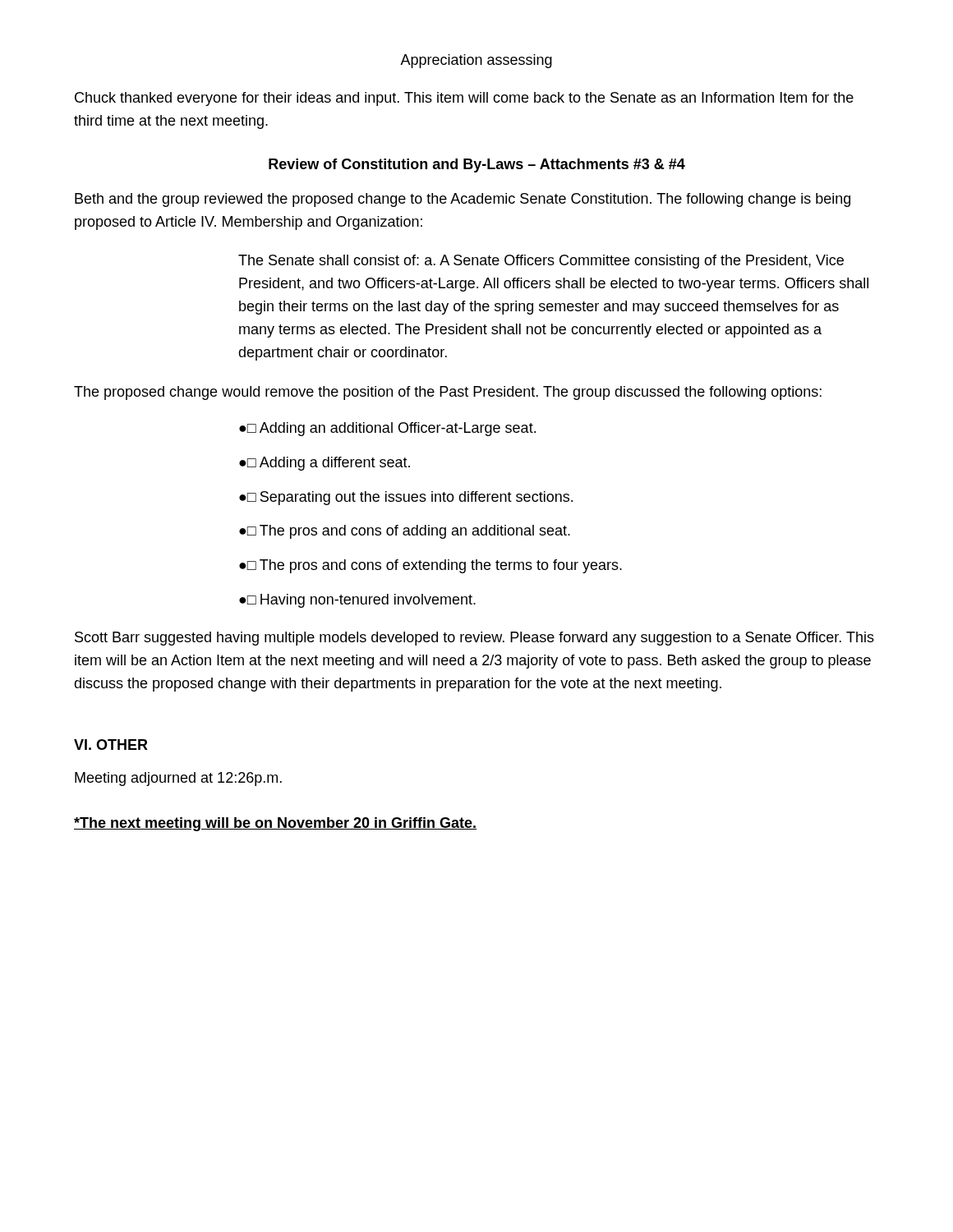Locate the text block containing "The Senate shall"
This screenshot has width=953, height=1232.
click(x=554, y=307)
